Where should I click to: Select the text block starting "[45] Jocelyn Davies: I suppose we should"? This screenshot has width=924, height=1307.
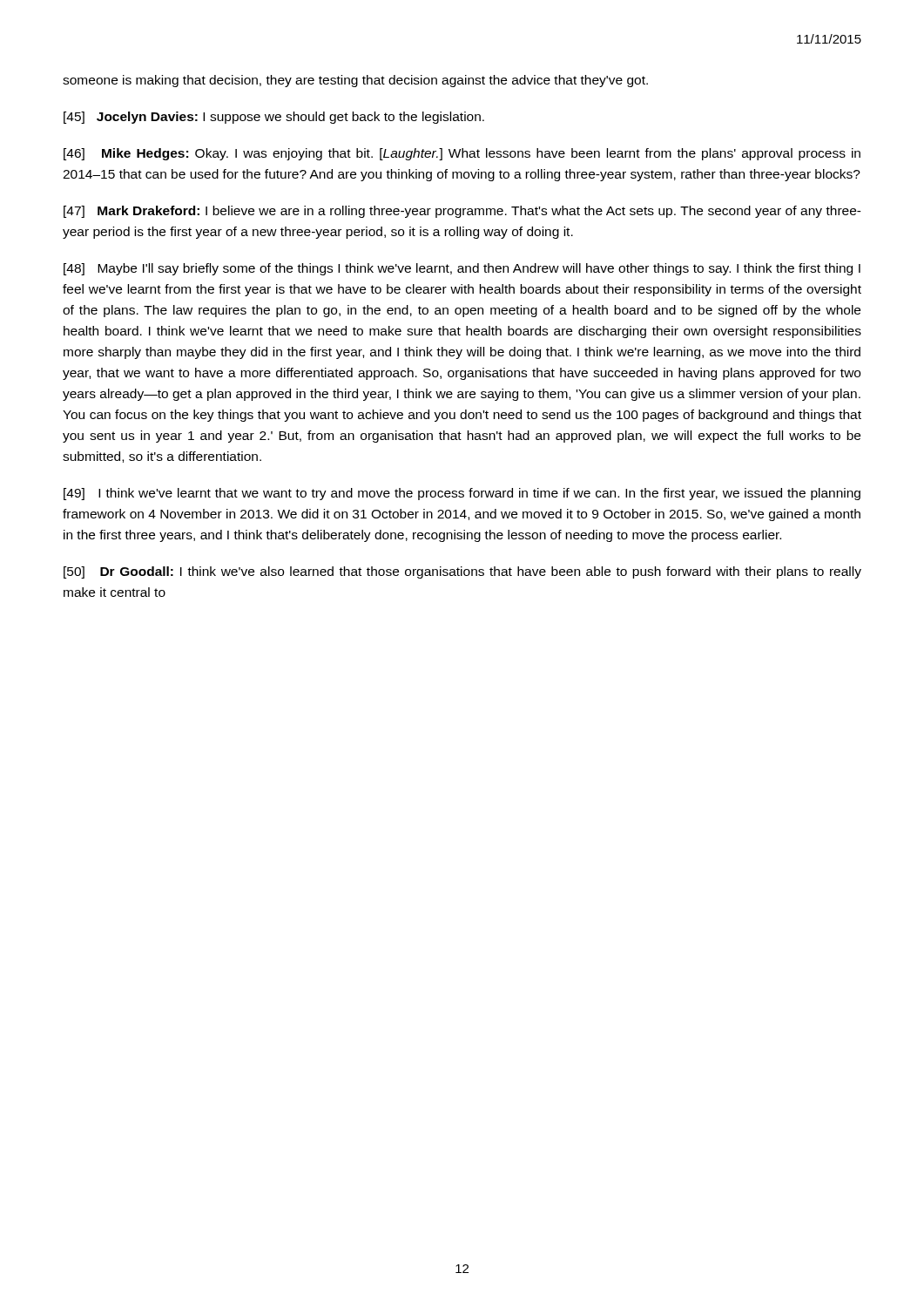click(x=274, y=116)
